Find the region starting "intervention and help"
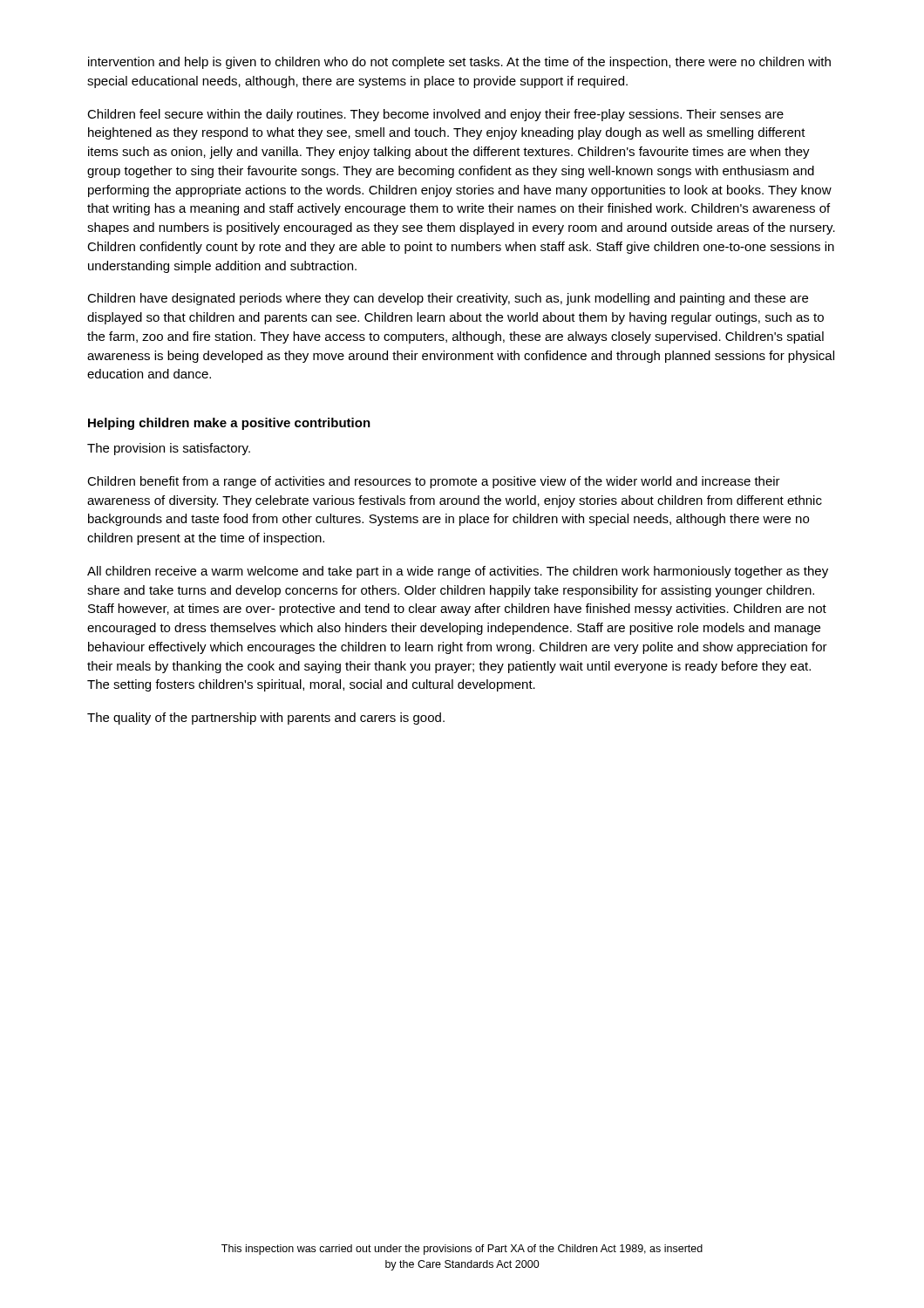Image resolution: width=924 pixels, height=1308 pixels. pos(459,71)
